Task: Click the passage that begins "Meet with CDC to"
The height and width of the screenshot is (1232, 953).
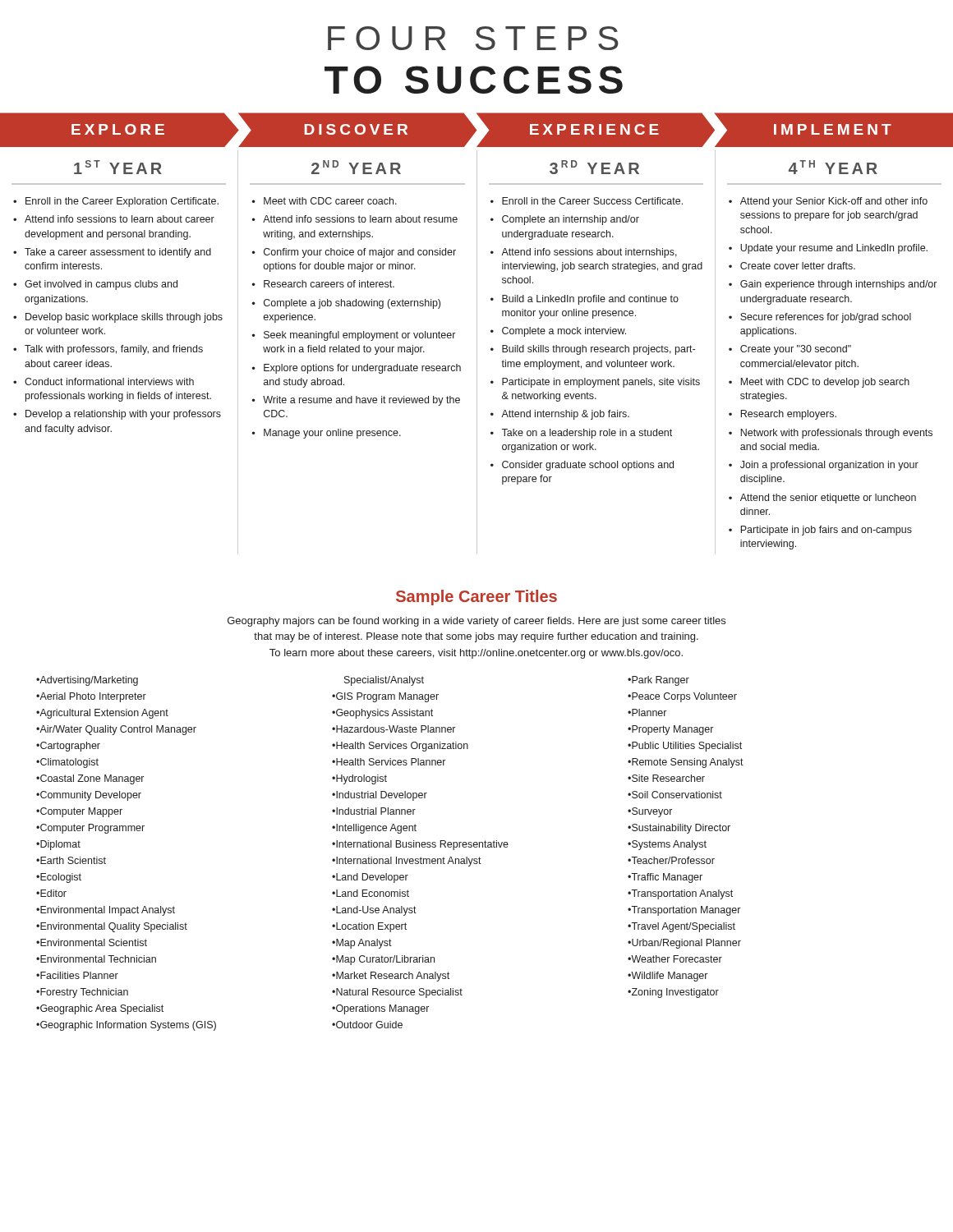Action: 825,389
